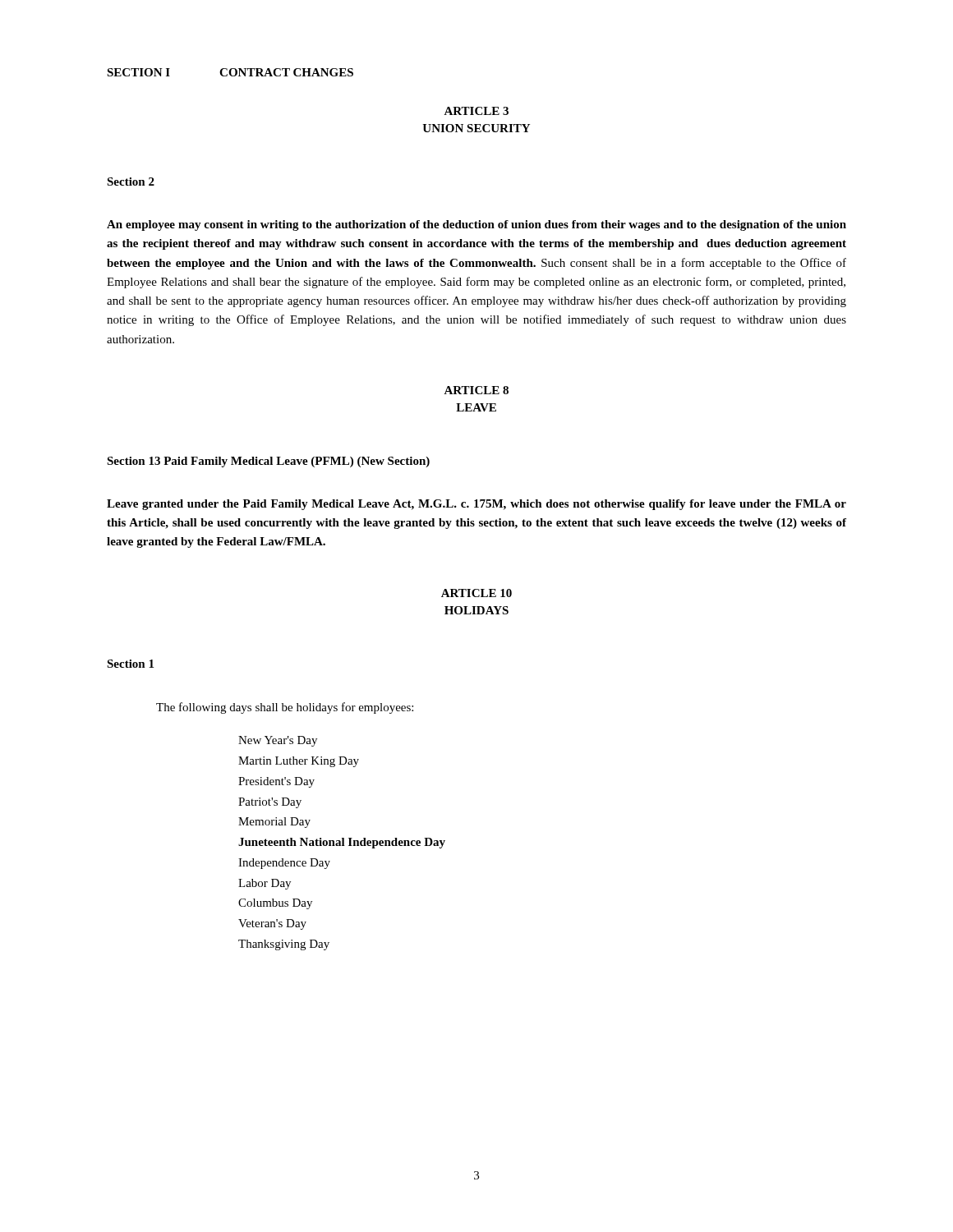This screenshot has width=953, height=1232.
Task: Where does it say "ARTICLE 8 LEAVE"?
Action: click(x=476, y=399)
